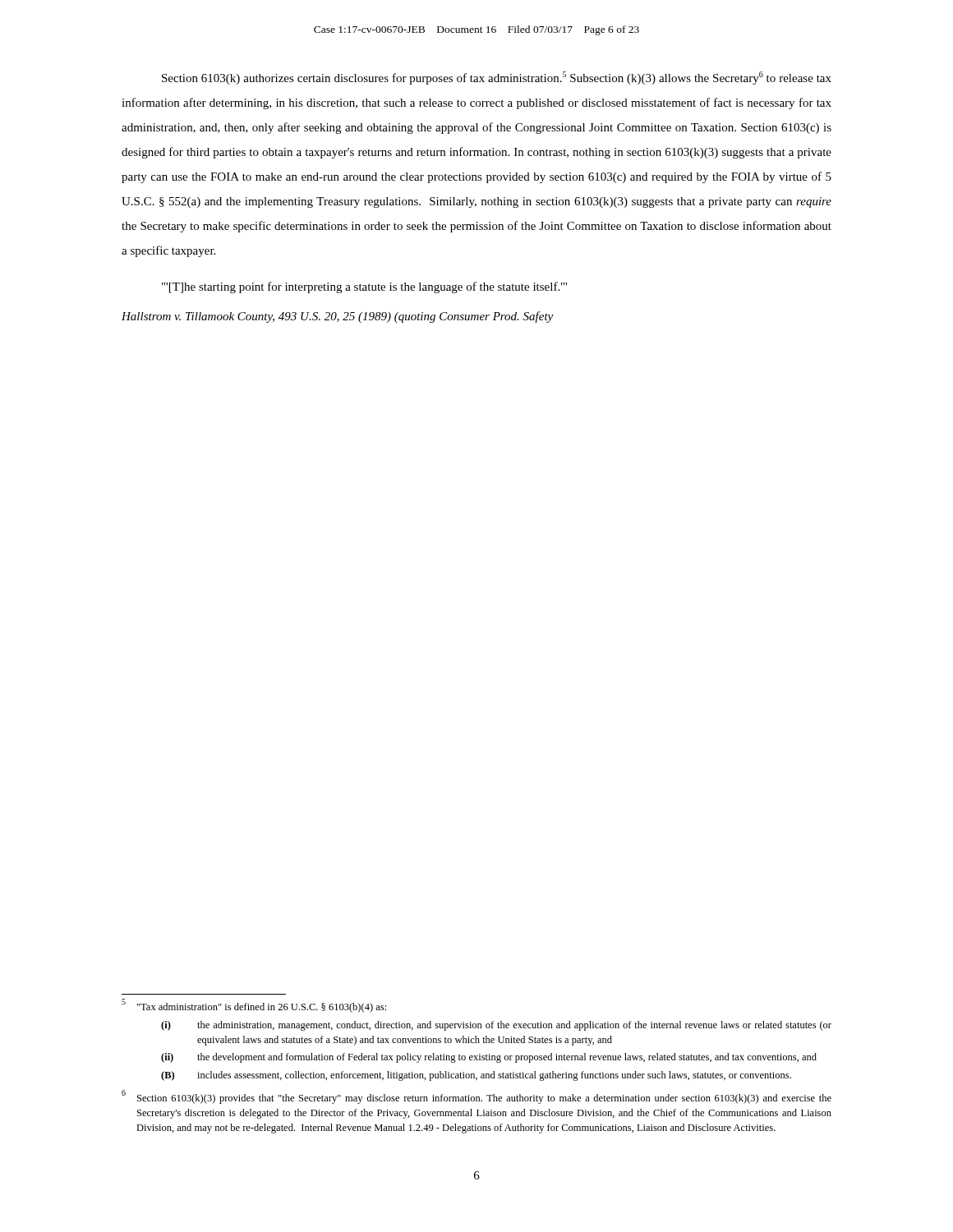This screenshot has width=953, height=1232.
Task: Click on the footnote with the text "6 Section 6103(k)(3)"
Action: 476,1113
